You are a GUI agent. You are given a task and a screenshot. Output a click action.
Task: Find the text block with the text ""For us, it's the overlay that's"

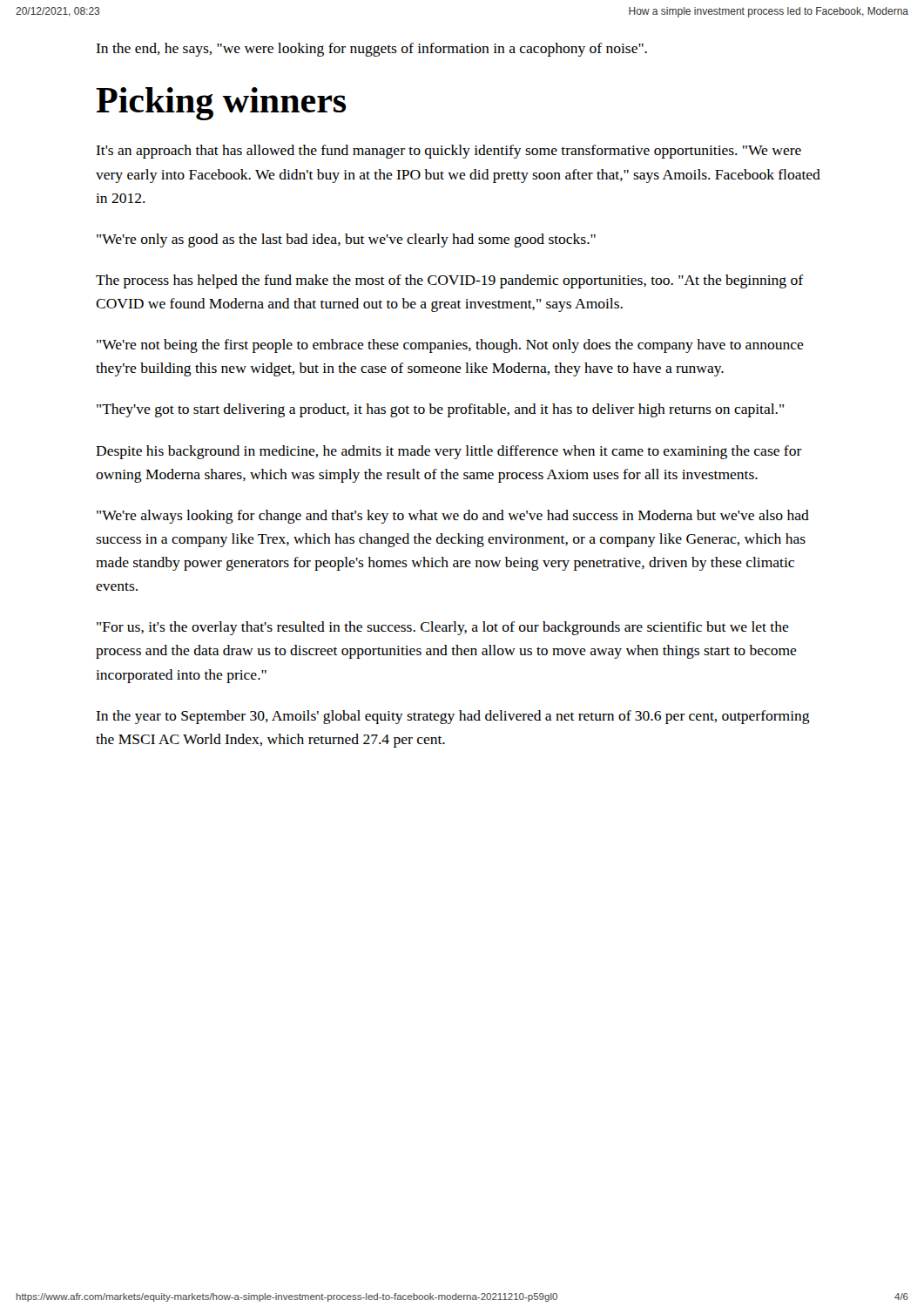pos(462,651)
